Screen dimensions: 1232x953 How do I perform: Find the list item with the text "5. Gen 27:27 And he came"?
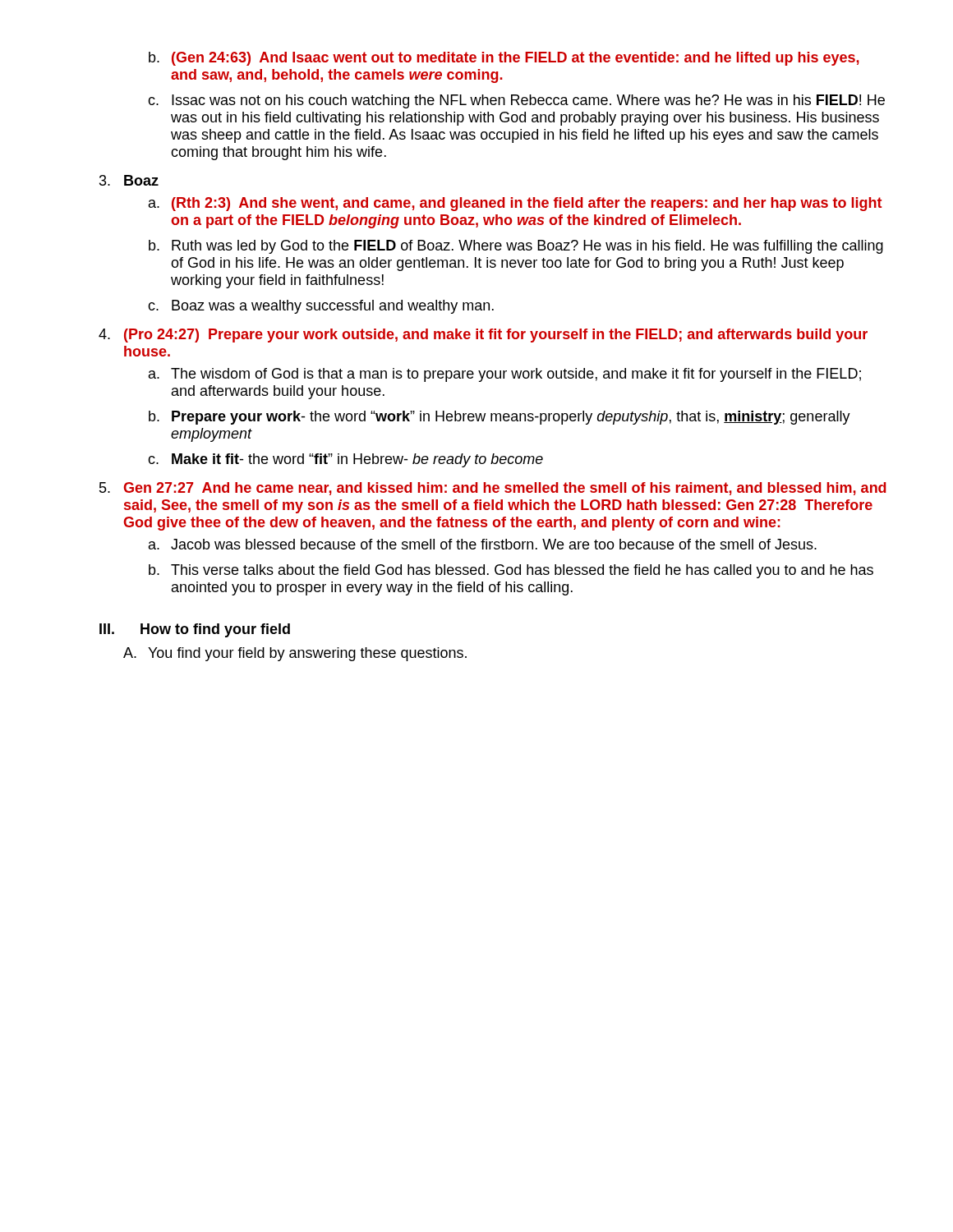click(x=493, y=505)
